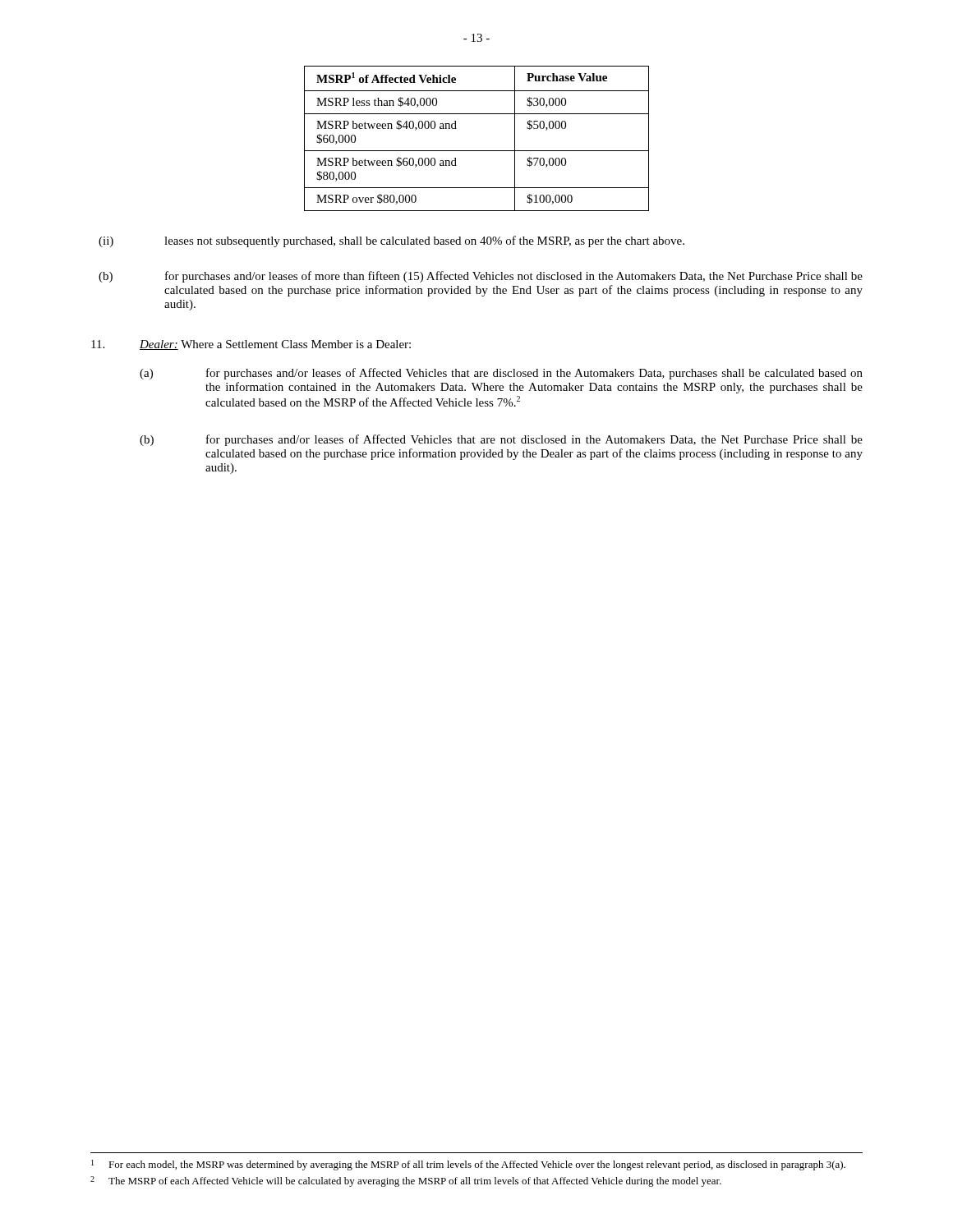This screenshot has height=1232, width=953.
Task: Locate the block of text that opens with "2 The MSRP of each Affected Vehicle"
Action: coord(476,1181)
